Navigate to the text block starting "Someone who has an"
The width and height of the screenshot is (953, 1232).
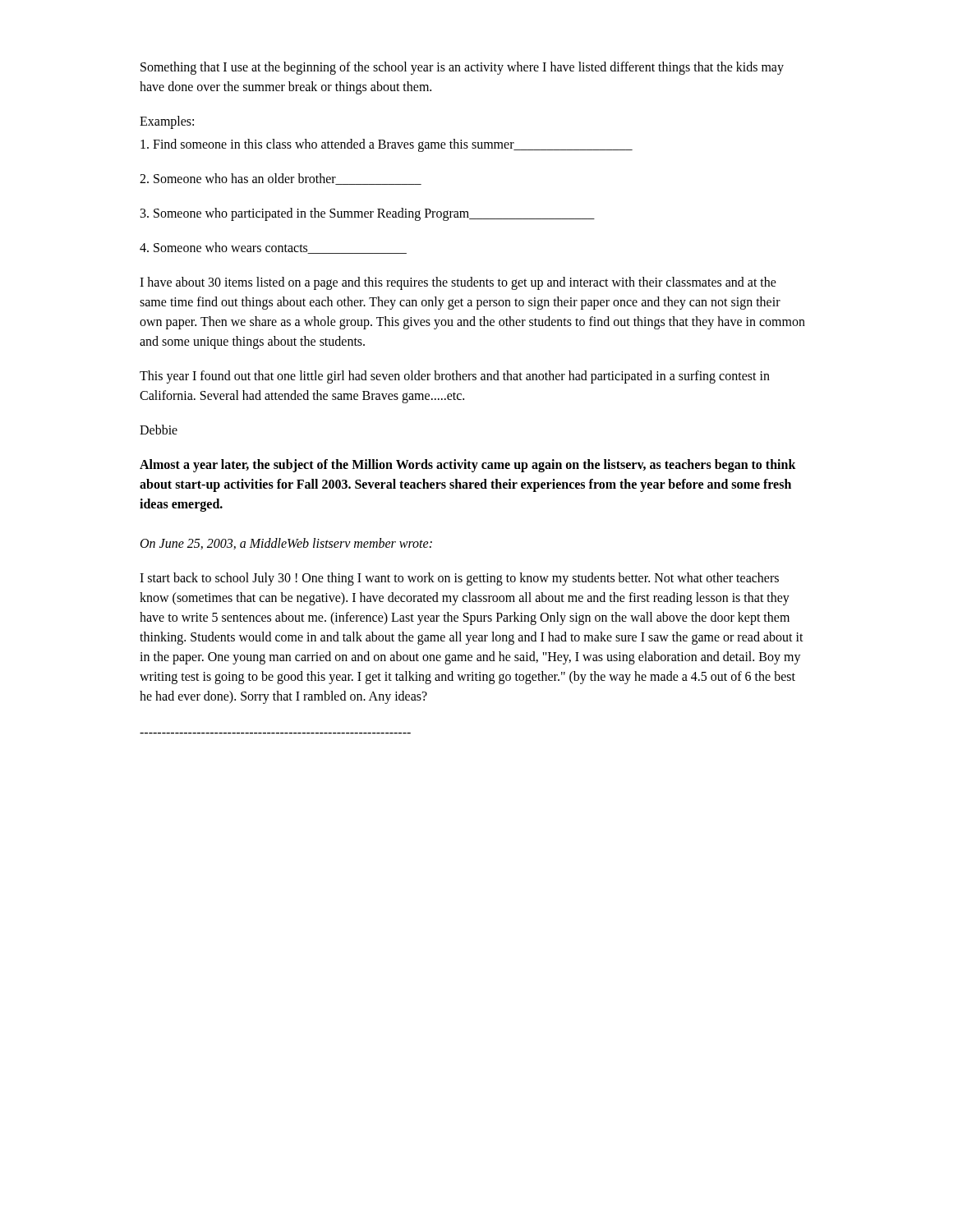[x=280, y=179]
